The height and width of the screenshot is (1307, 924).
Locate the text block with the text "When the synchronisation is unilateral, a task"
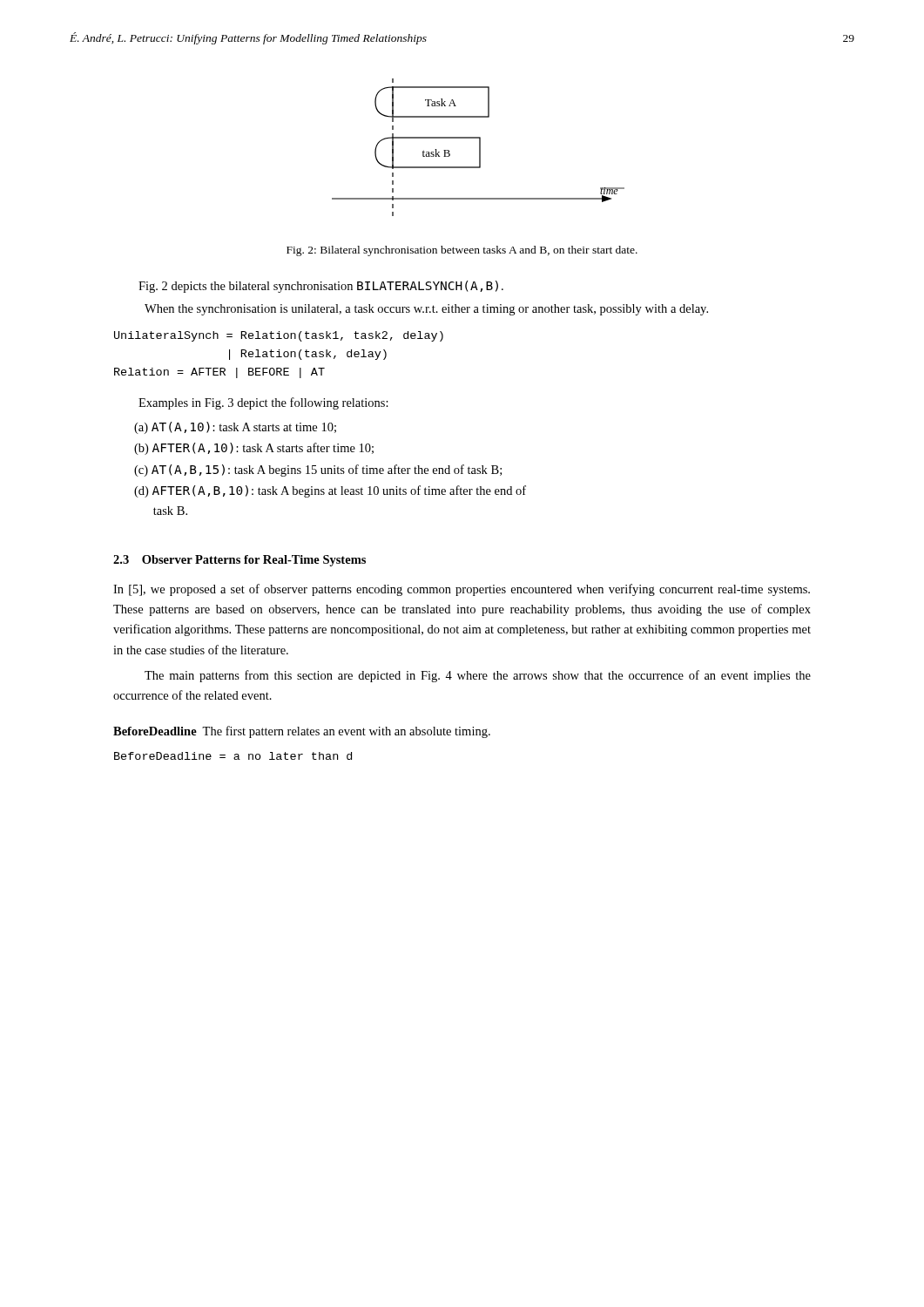click(427, 309)
